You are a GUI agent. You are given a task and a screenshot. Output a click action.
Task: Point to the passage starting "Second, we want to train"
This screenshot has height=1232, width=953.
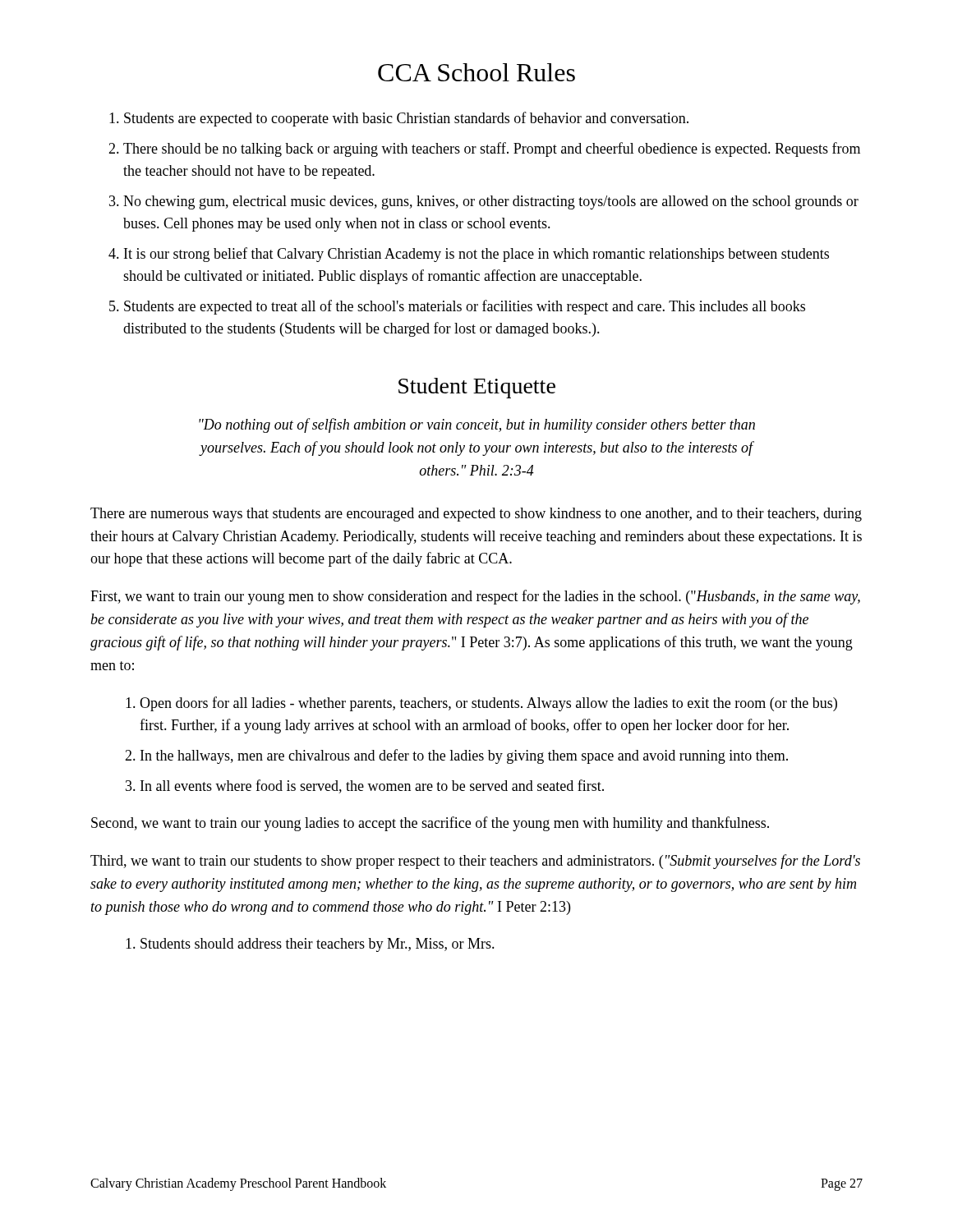pos(476,824)
